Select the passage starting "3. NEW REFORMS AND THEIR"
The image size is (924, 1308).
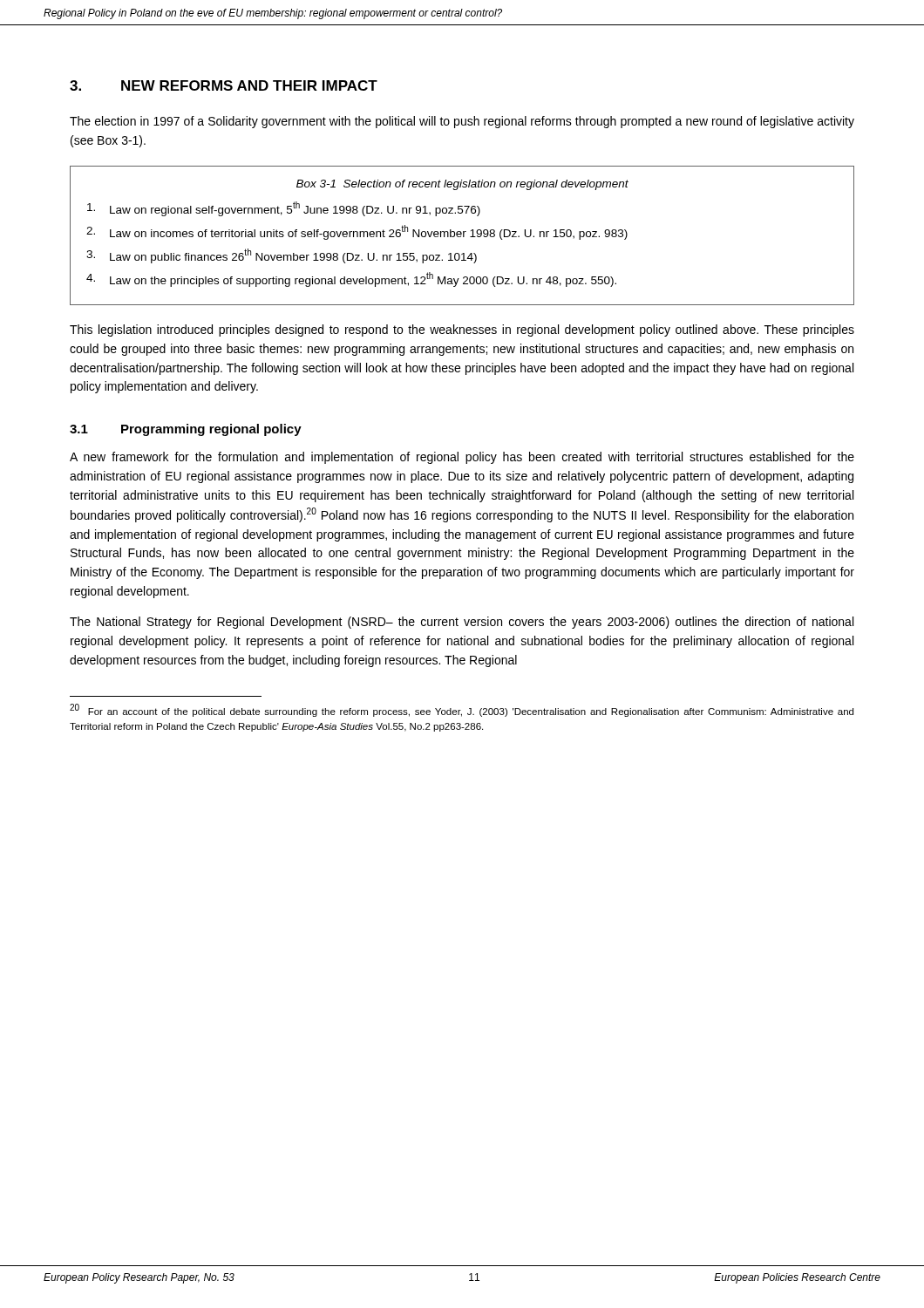click(223, 86)
